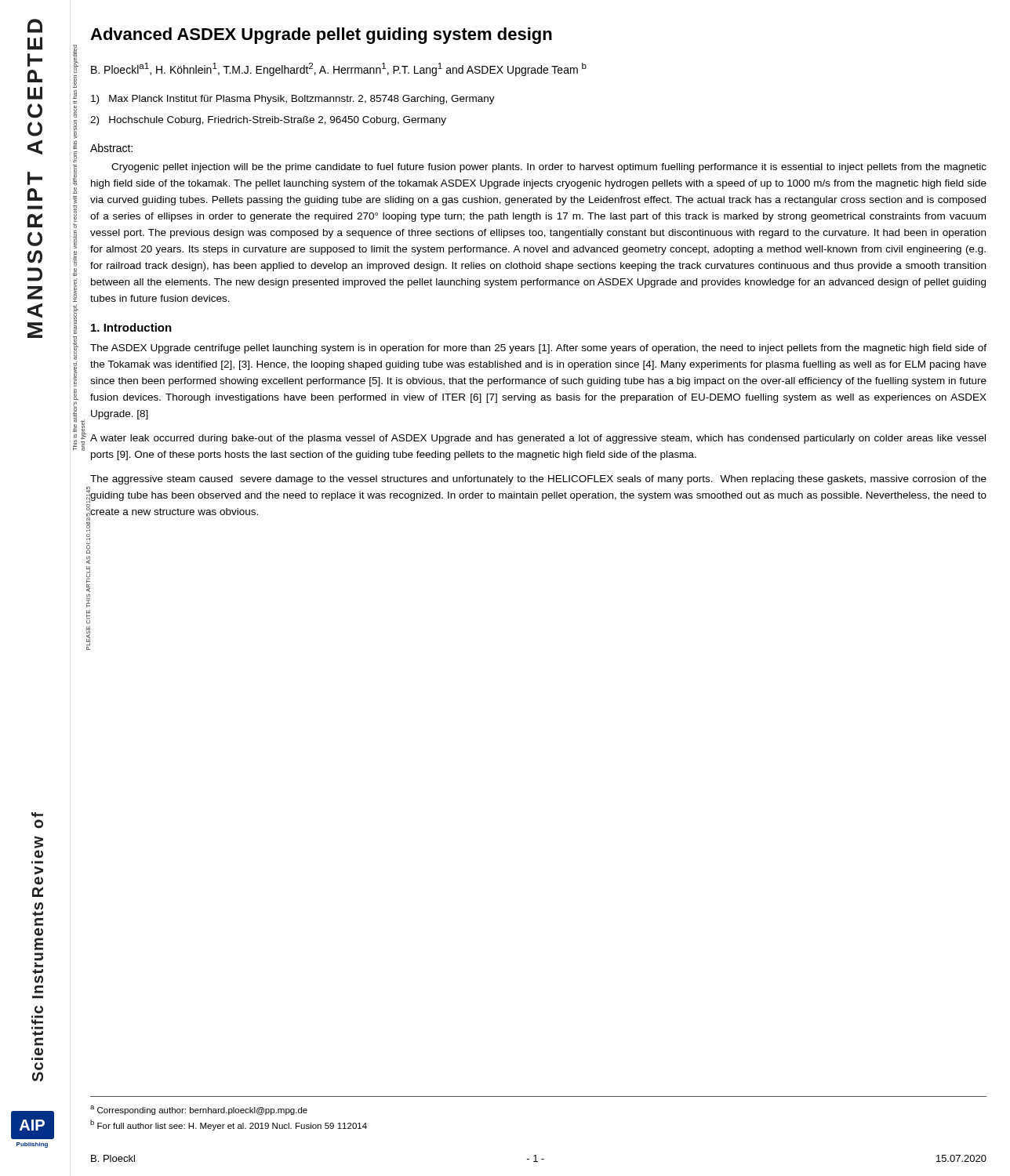Locate the block starting "1. Introduction"
This screenshot has height=1176, width=1010.
(131, 328)
